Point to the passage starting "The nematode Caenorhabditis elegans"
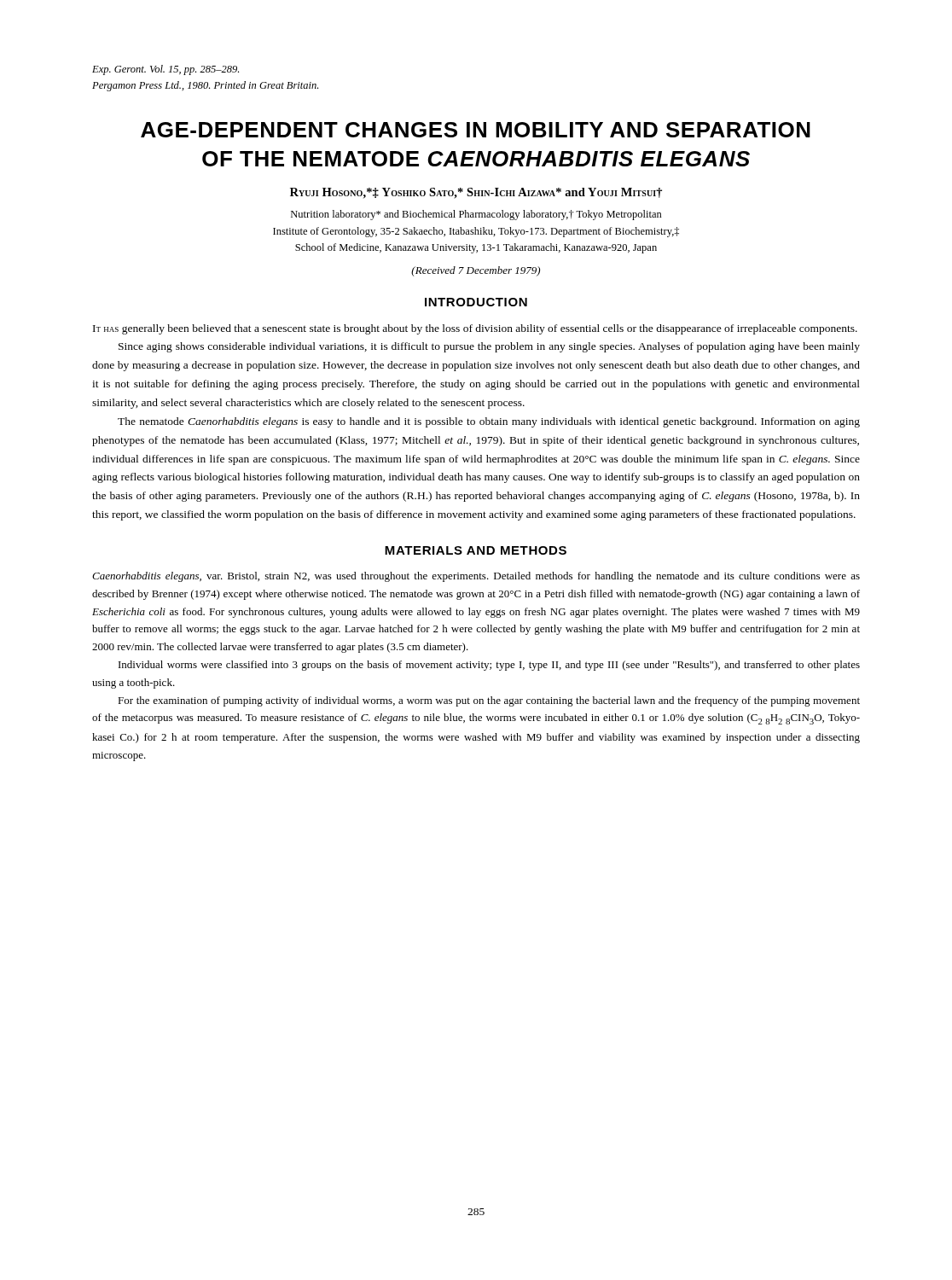 pyautogui.click(x=476, y=468)
